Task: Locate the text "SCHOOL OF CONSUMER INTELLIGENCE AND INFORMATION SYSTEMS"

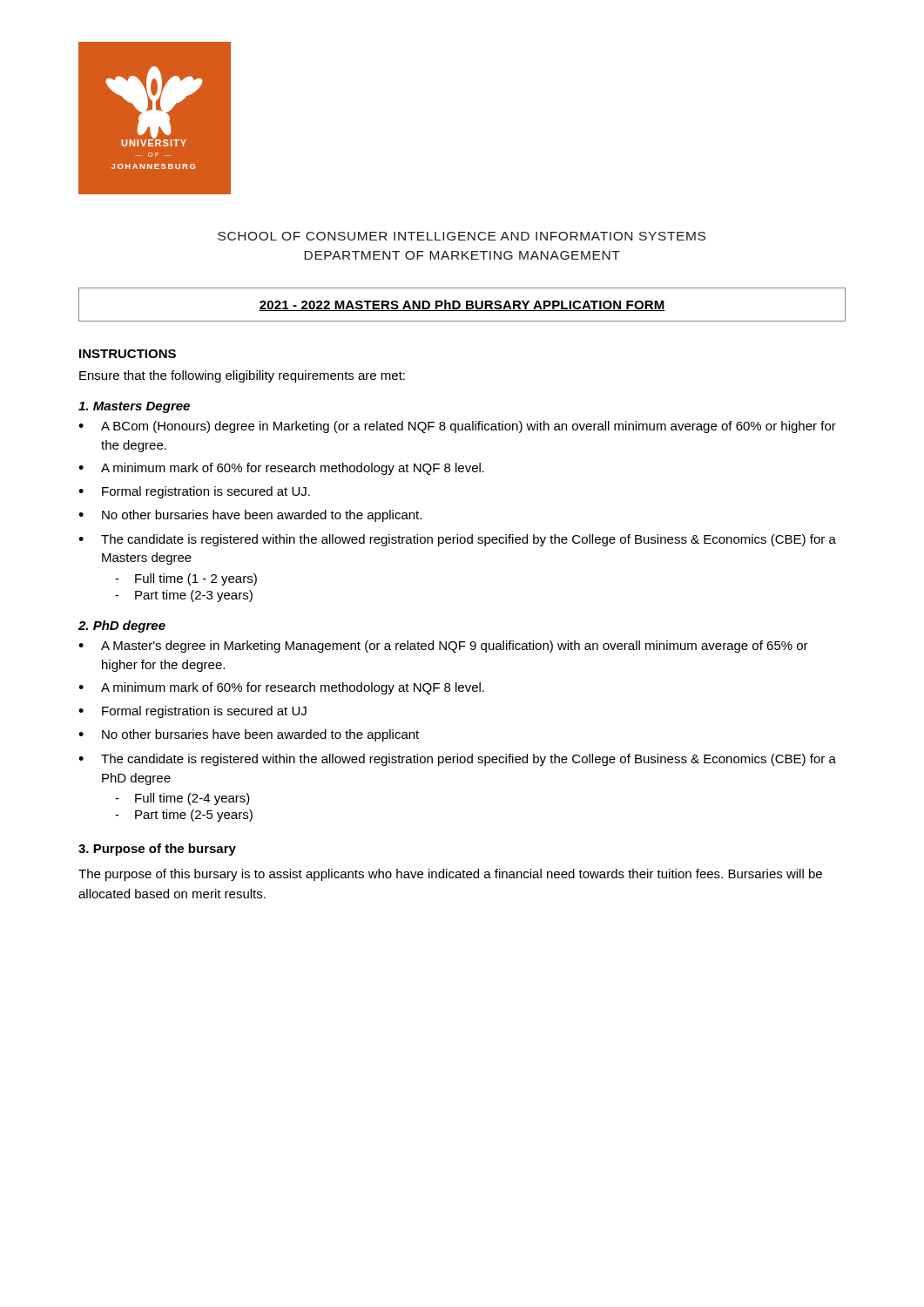Action: [x=462, y=236]
